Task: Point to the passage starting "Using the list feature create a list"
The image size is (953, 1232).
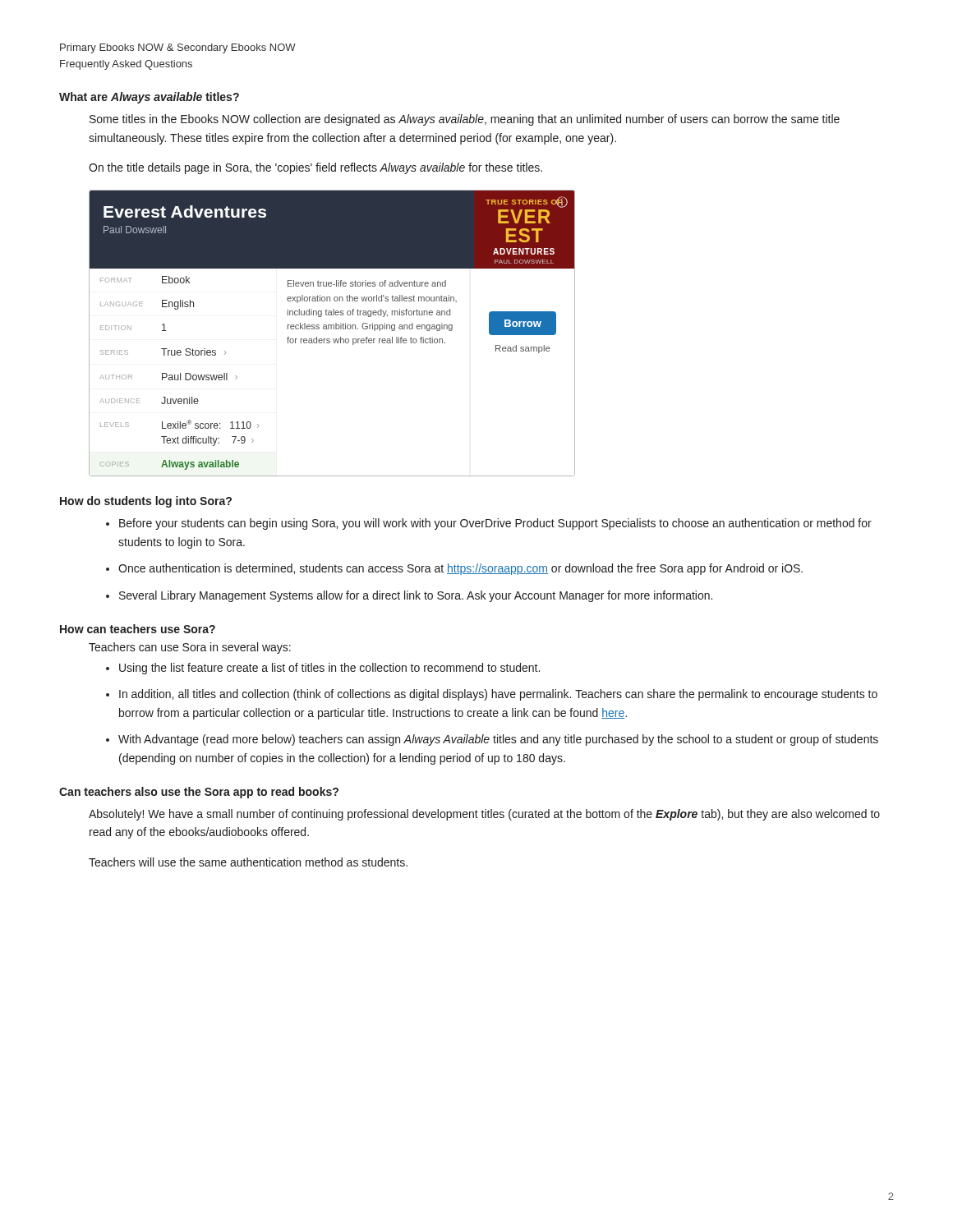Action: point(330,668)
